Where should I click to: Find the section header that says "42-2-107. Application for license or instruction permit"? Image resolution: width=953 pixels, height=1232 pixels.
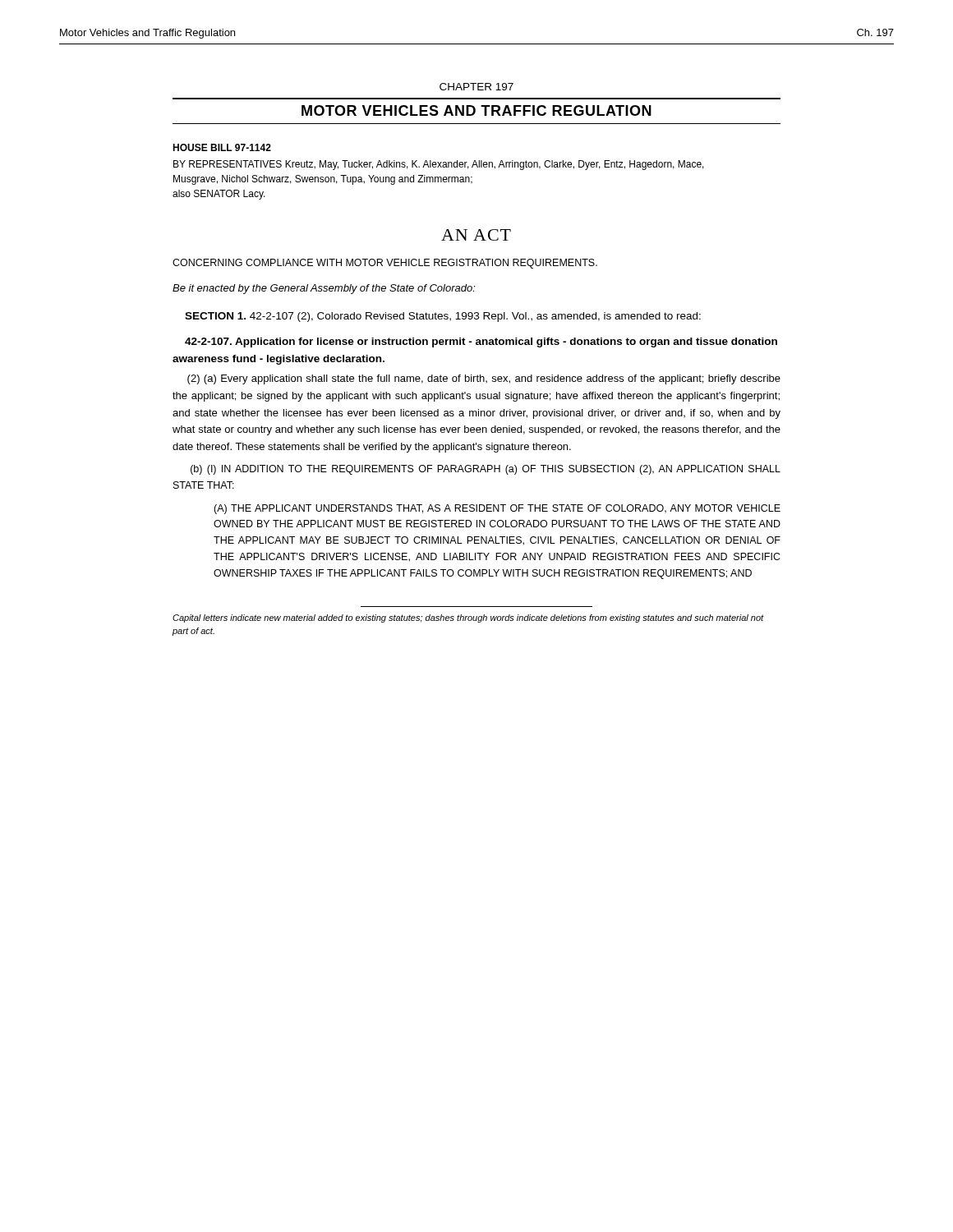pos(475,350)
